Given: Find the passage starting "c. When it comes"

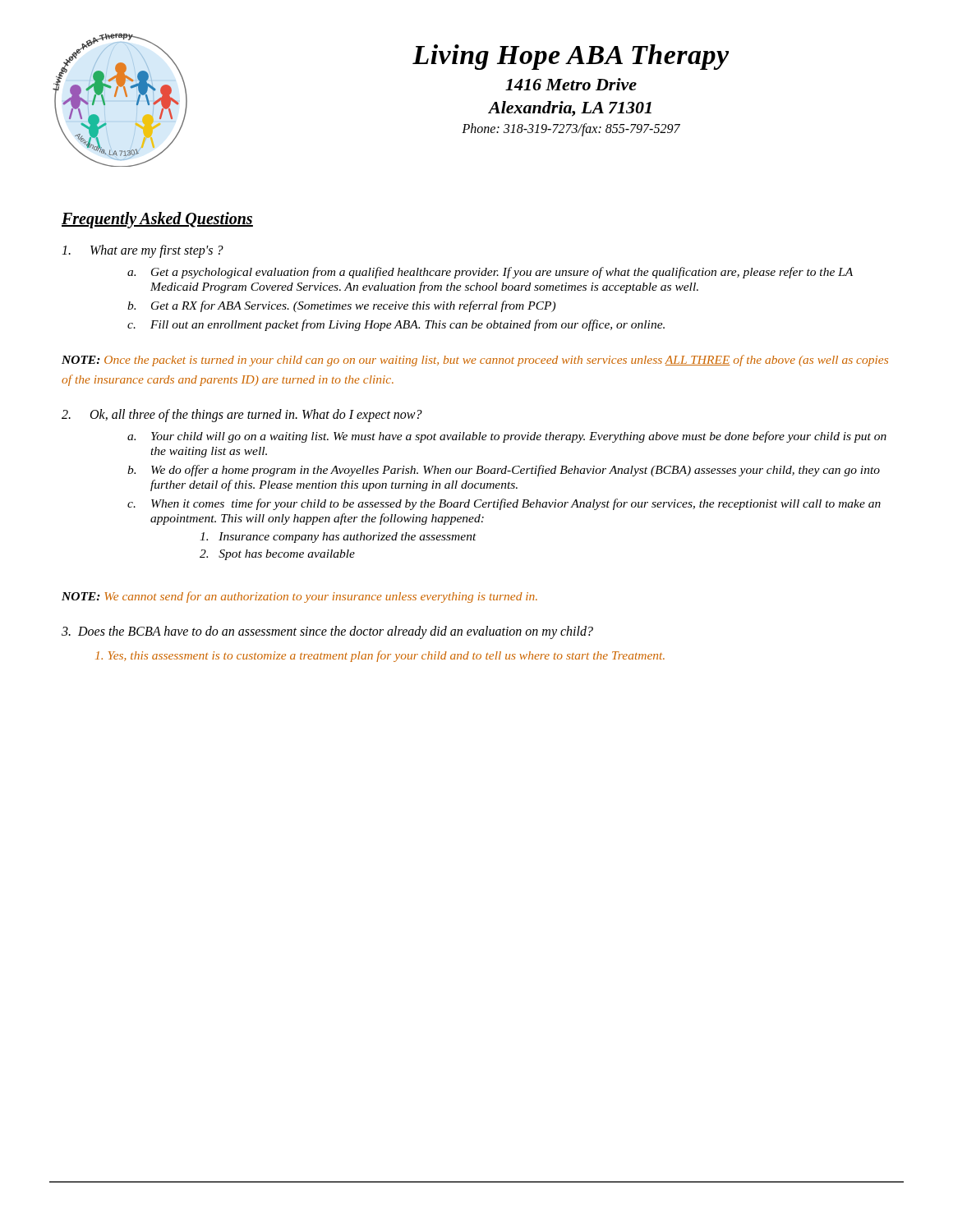Looking at the screenshot, I should (504, 504).
